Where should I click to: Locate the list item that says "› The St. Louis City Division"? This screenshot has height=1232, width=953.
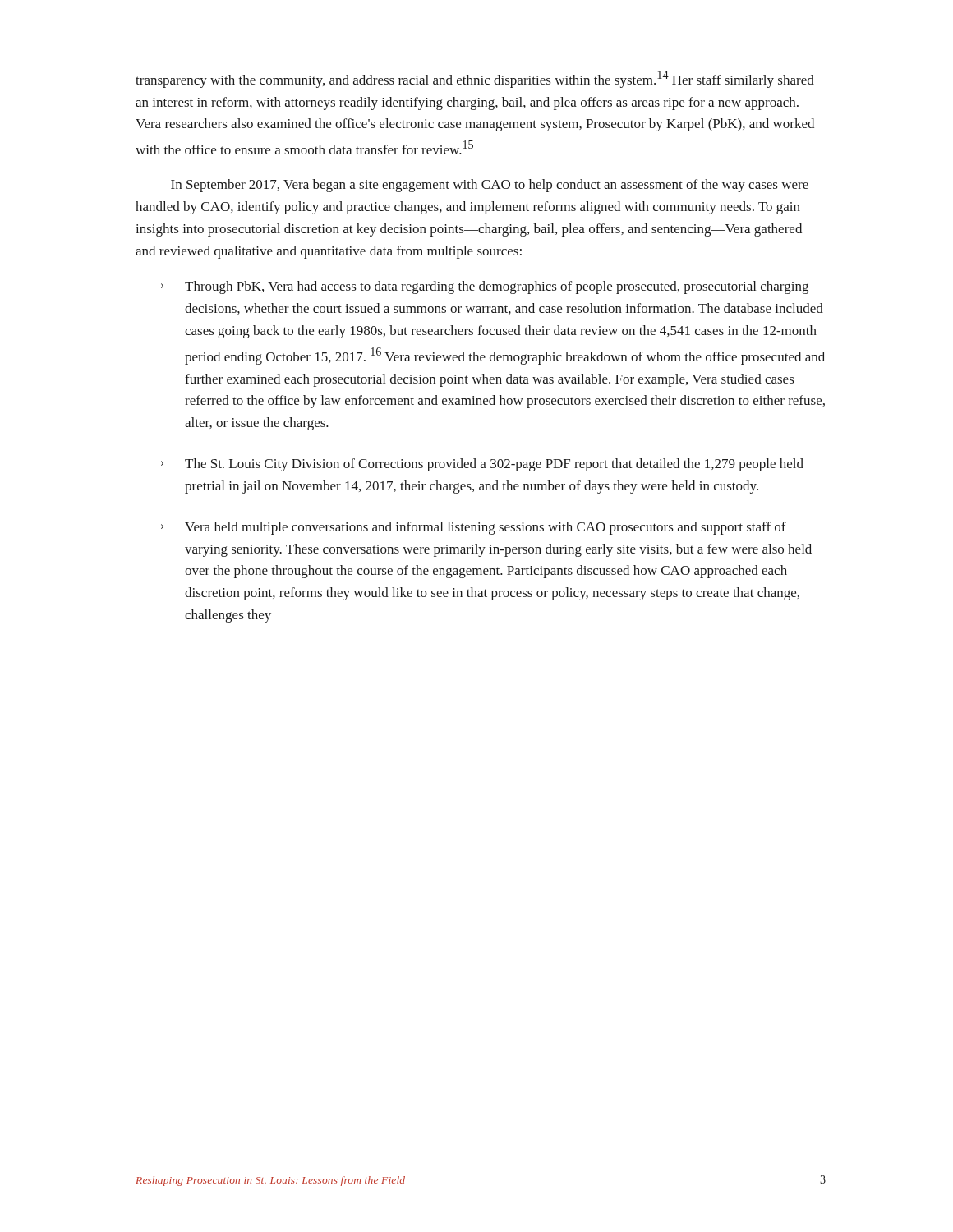[x=493, y=476]
